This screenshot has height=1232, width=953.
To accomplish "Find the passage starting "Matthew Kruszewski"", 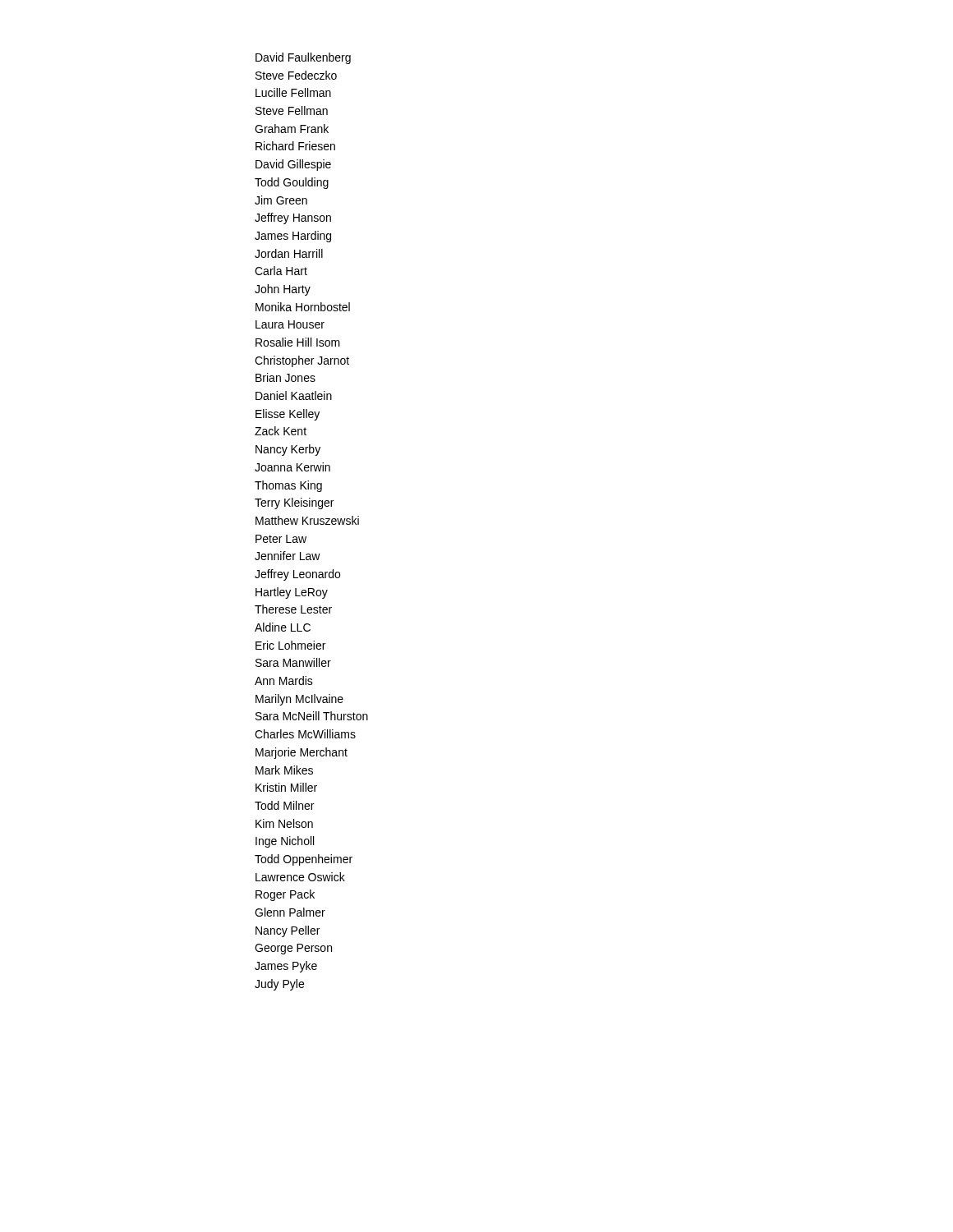I will 307,521.
